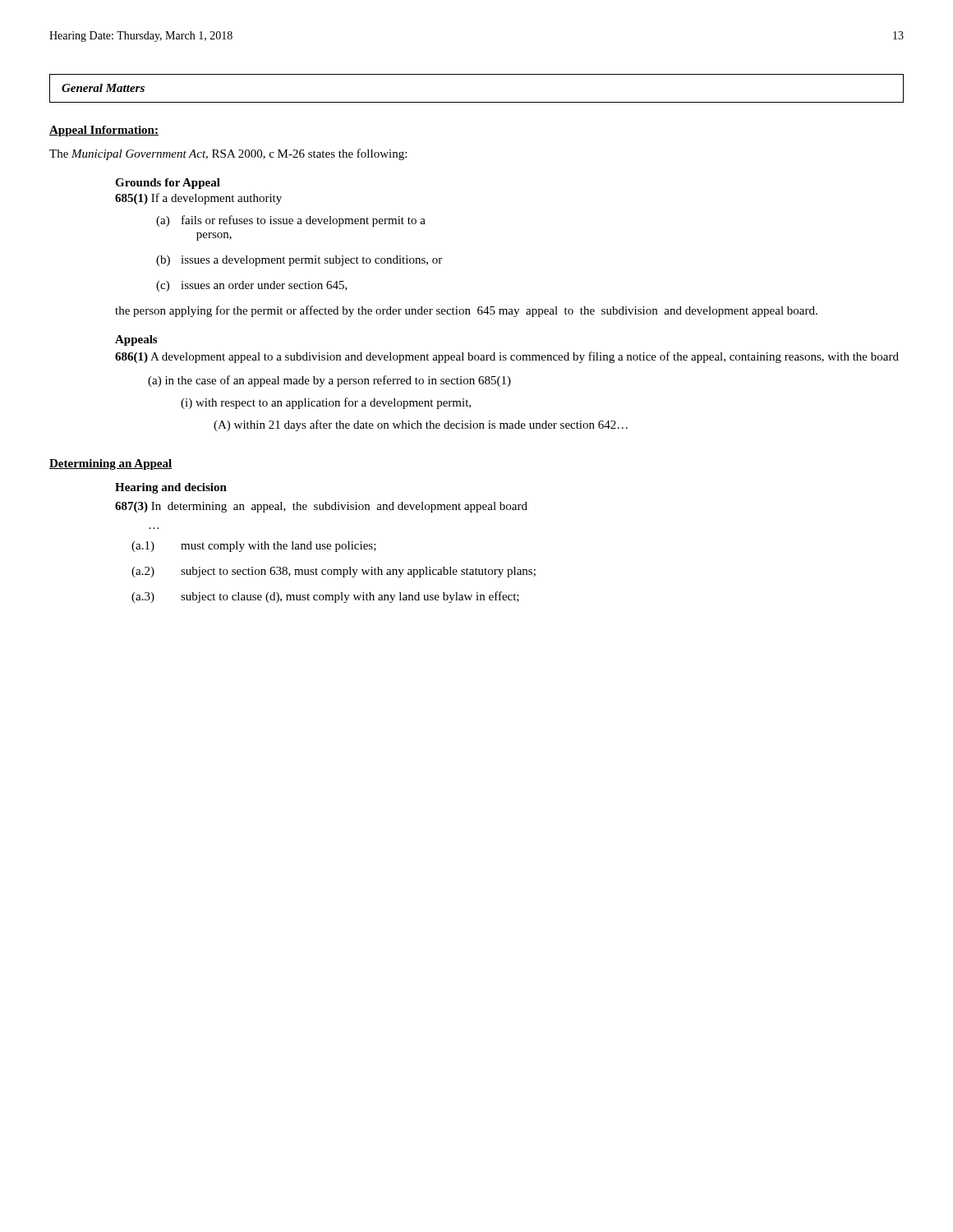
Task: Locate the block of text that opens with "(a) in the case of an appeal made"
Action: [x=329, y=380]
